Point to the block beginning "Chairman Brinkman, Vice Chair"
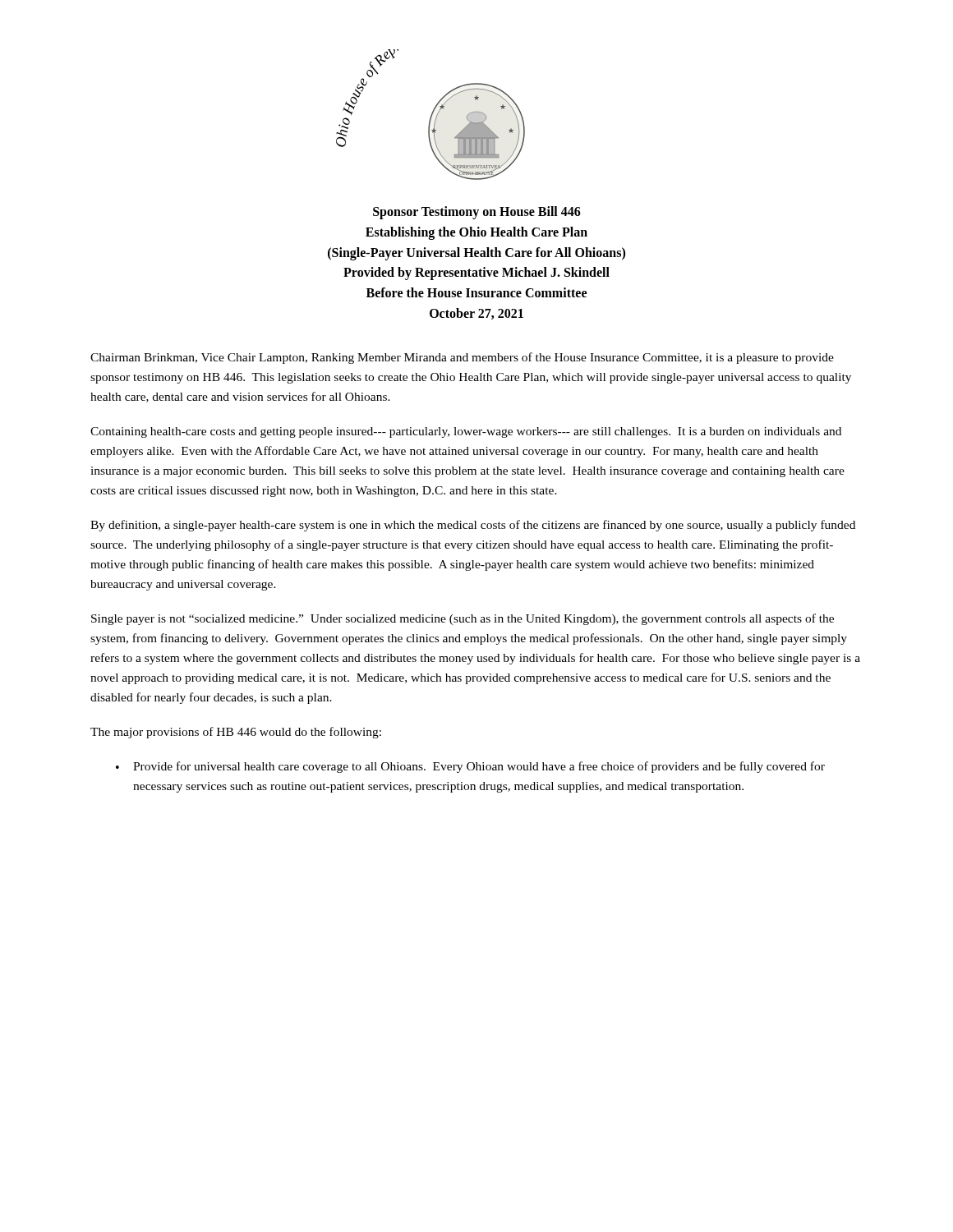This screenshot has width=953, height=1232. click(x=471, y=376)
